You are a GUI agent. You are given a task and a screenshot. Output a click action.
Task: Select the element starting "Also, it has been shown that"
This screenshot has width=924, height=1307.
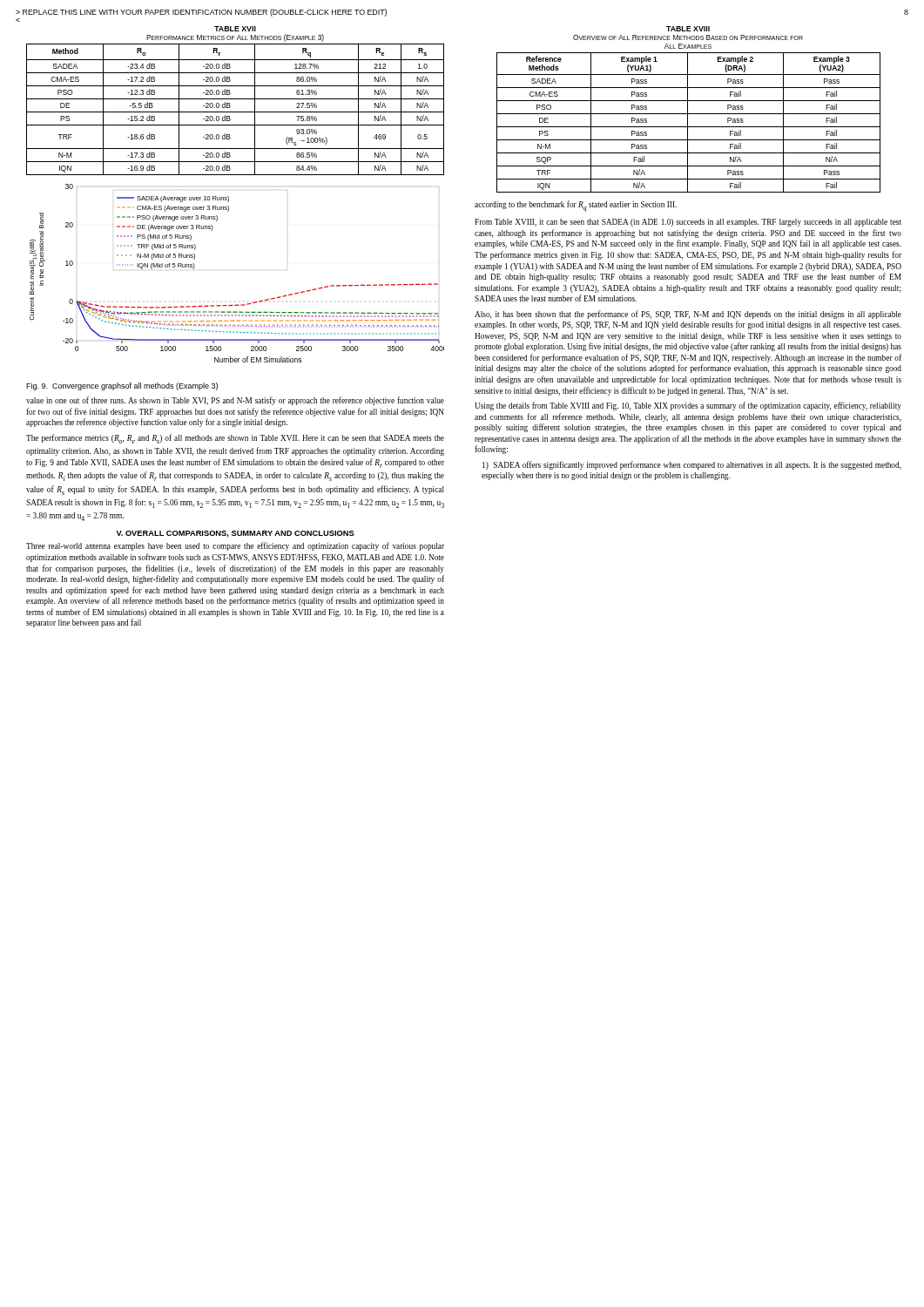688,352
